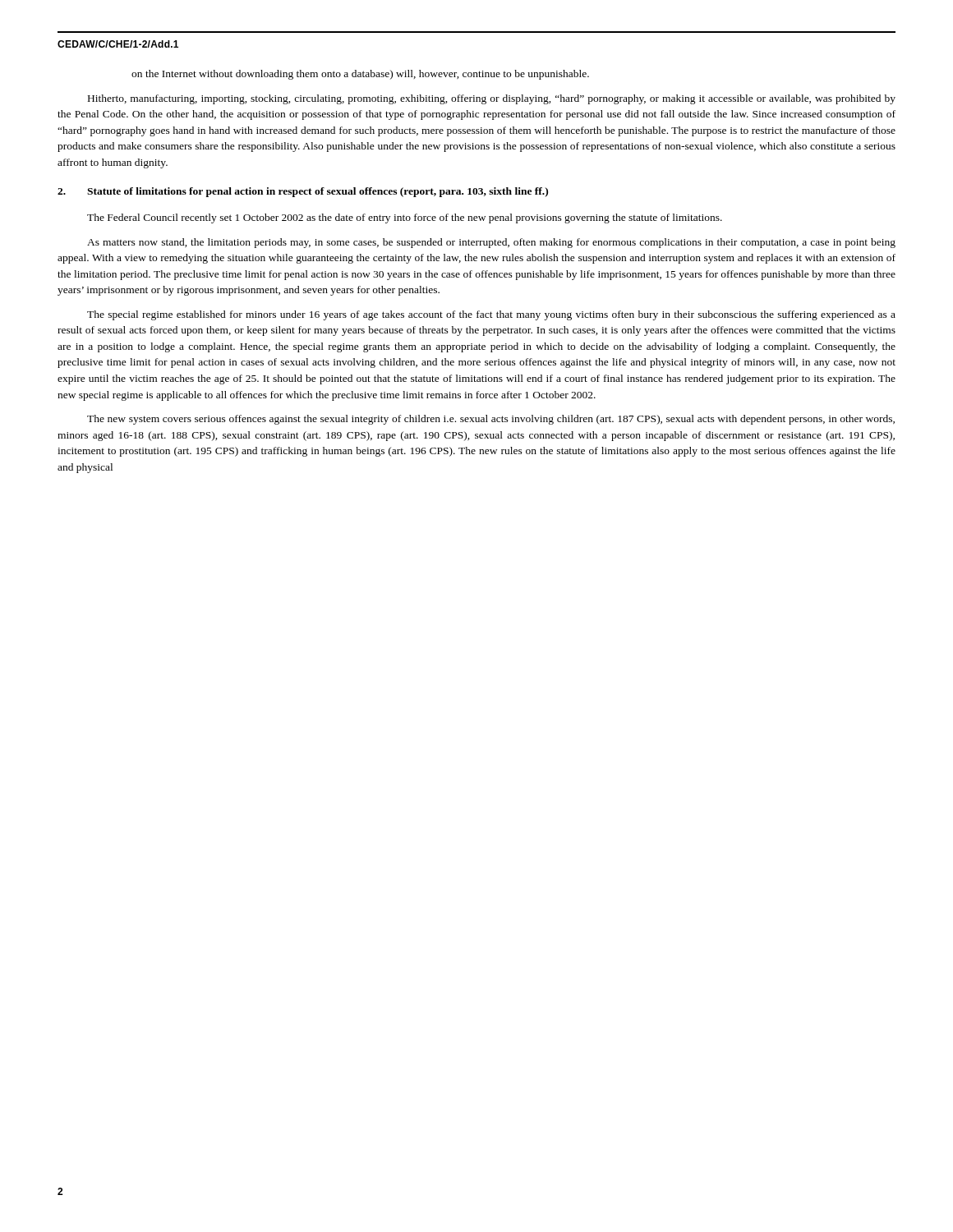Where is the passage that starts "As matters now stand, the limitation periods"?

click(476, 266)
